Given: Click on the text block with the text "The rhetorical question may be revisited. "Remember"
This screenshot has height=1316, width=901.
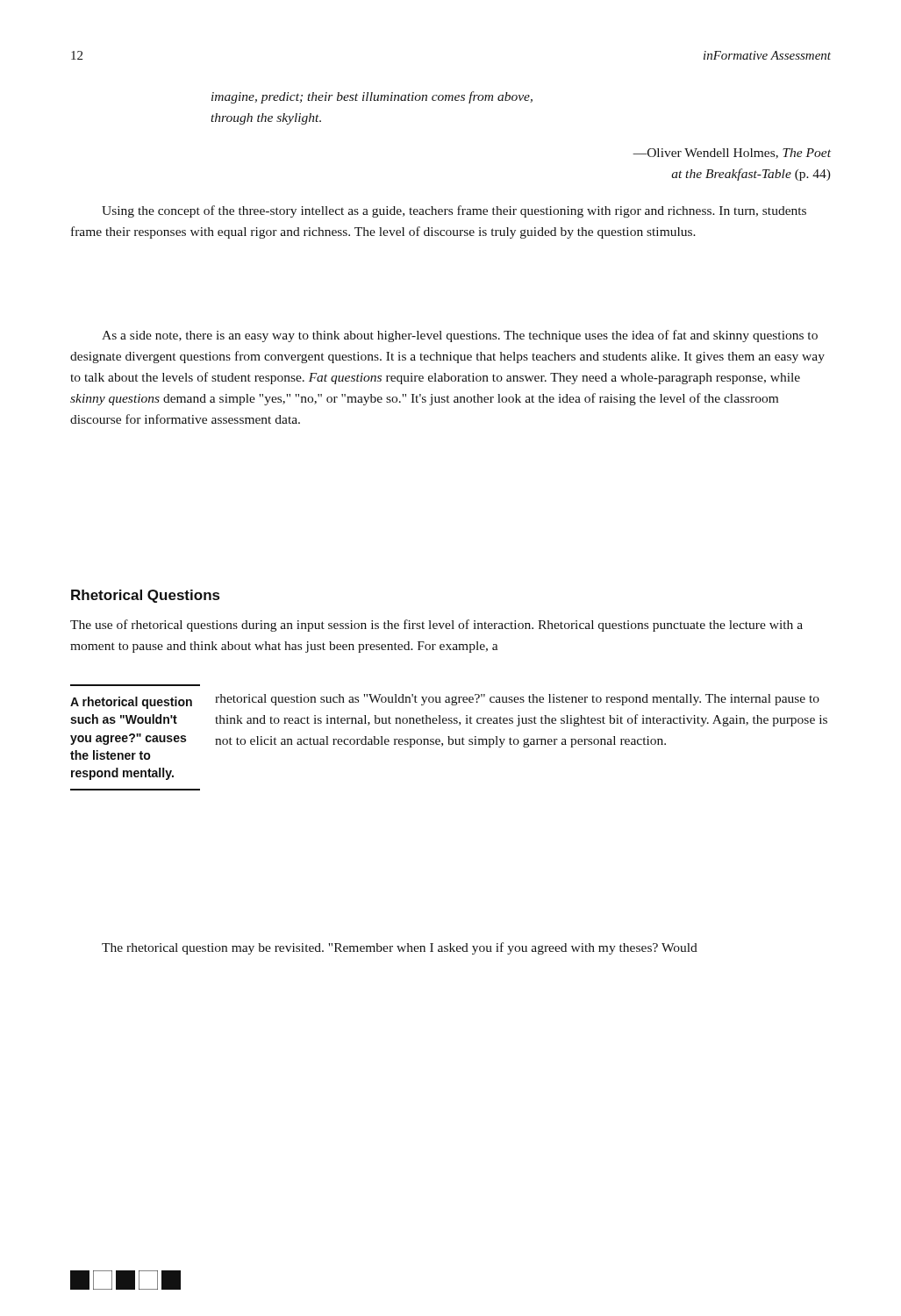Looking at the screenshot, I should 400,947.
